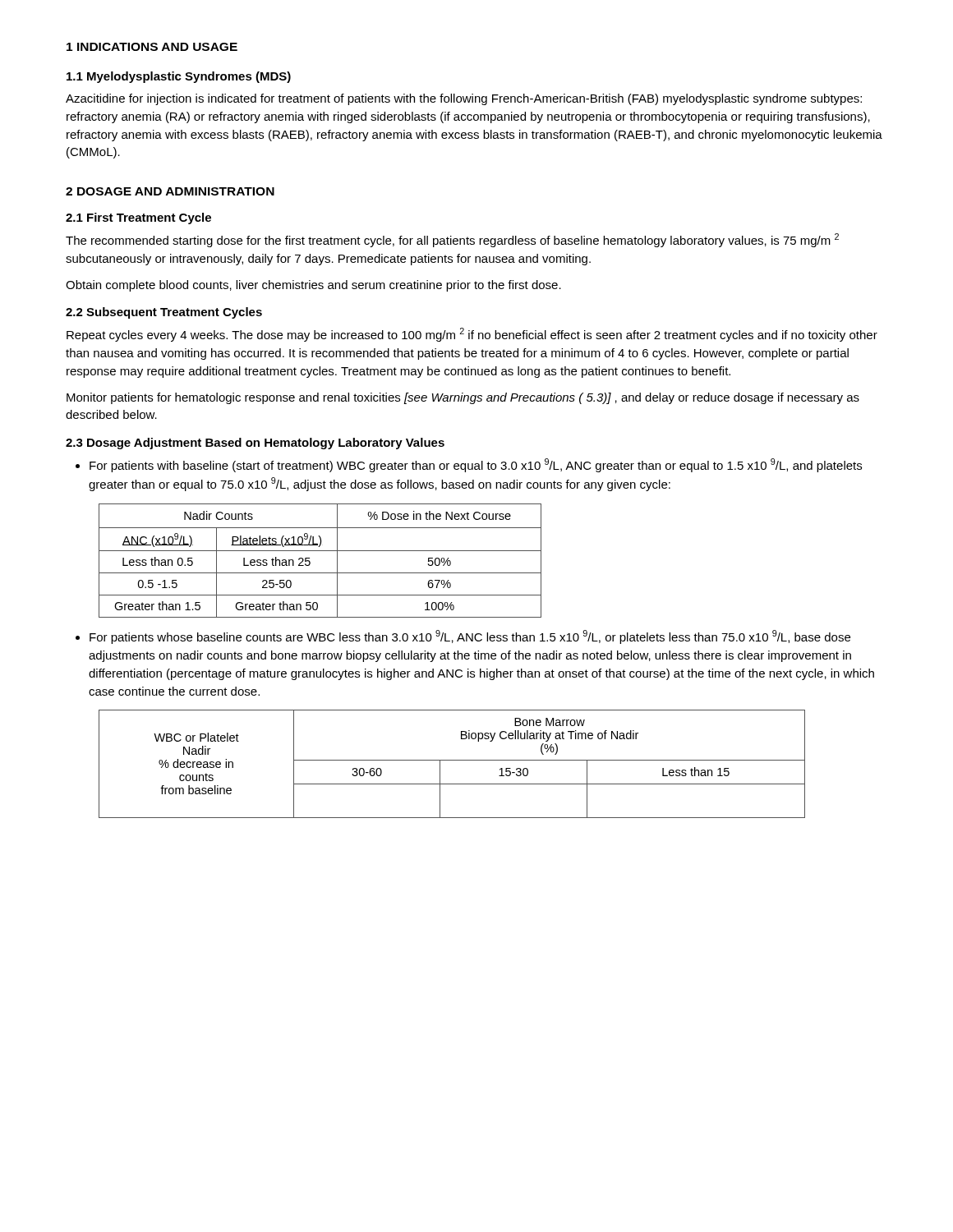This screenshot has height=1232, width=953.
Task: Find the table that mentions "Less than 25"
Action: coord(493,560)
